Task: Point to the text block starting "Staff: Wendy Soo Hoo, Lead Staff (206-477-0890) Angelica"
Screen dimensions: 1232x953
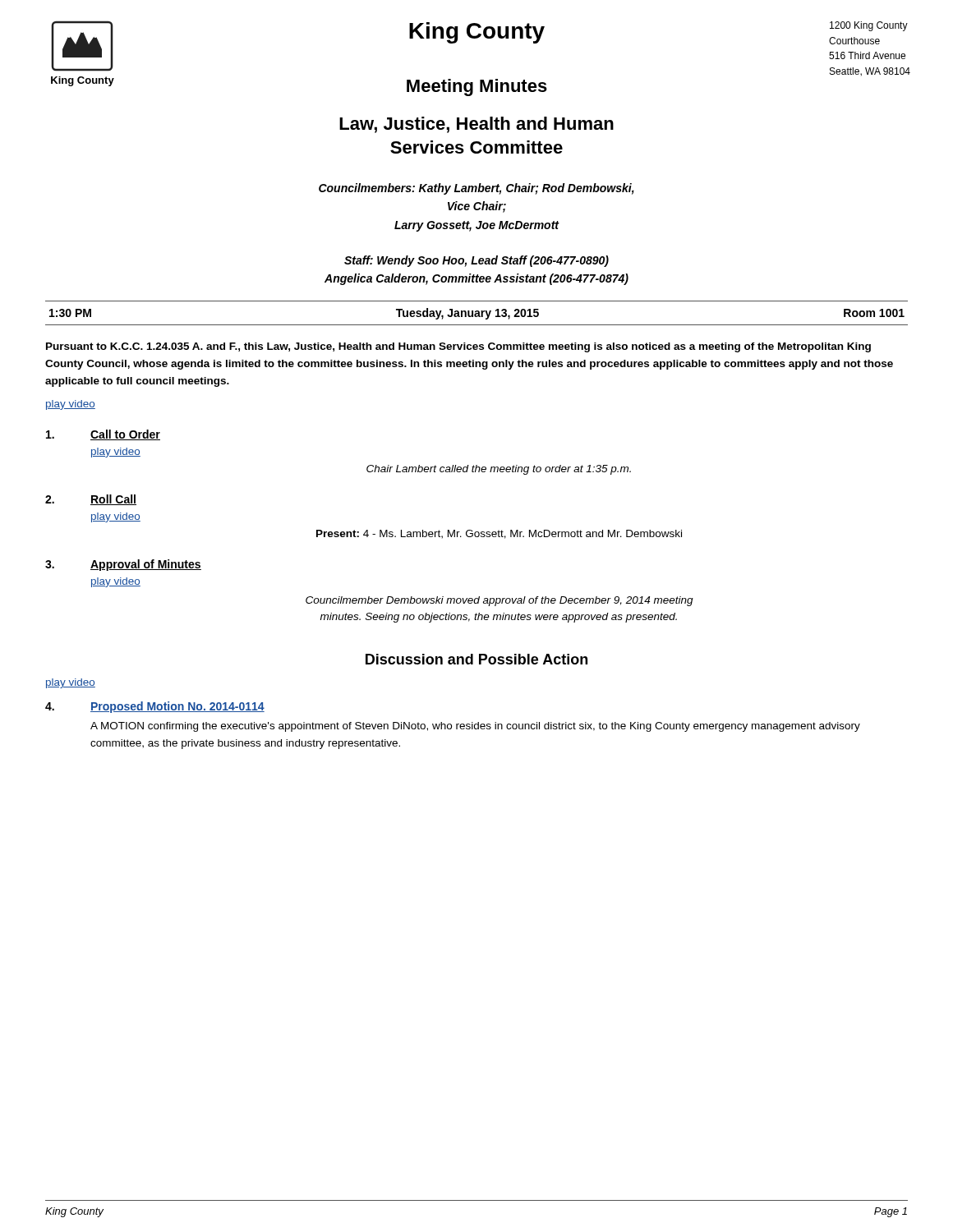Action: 476,270
